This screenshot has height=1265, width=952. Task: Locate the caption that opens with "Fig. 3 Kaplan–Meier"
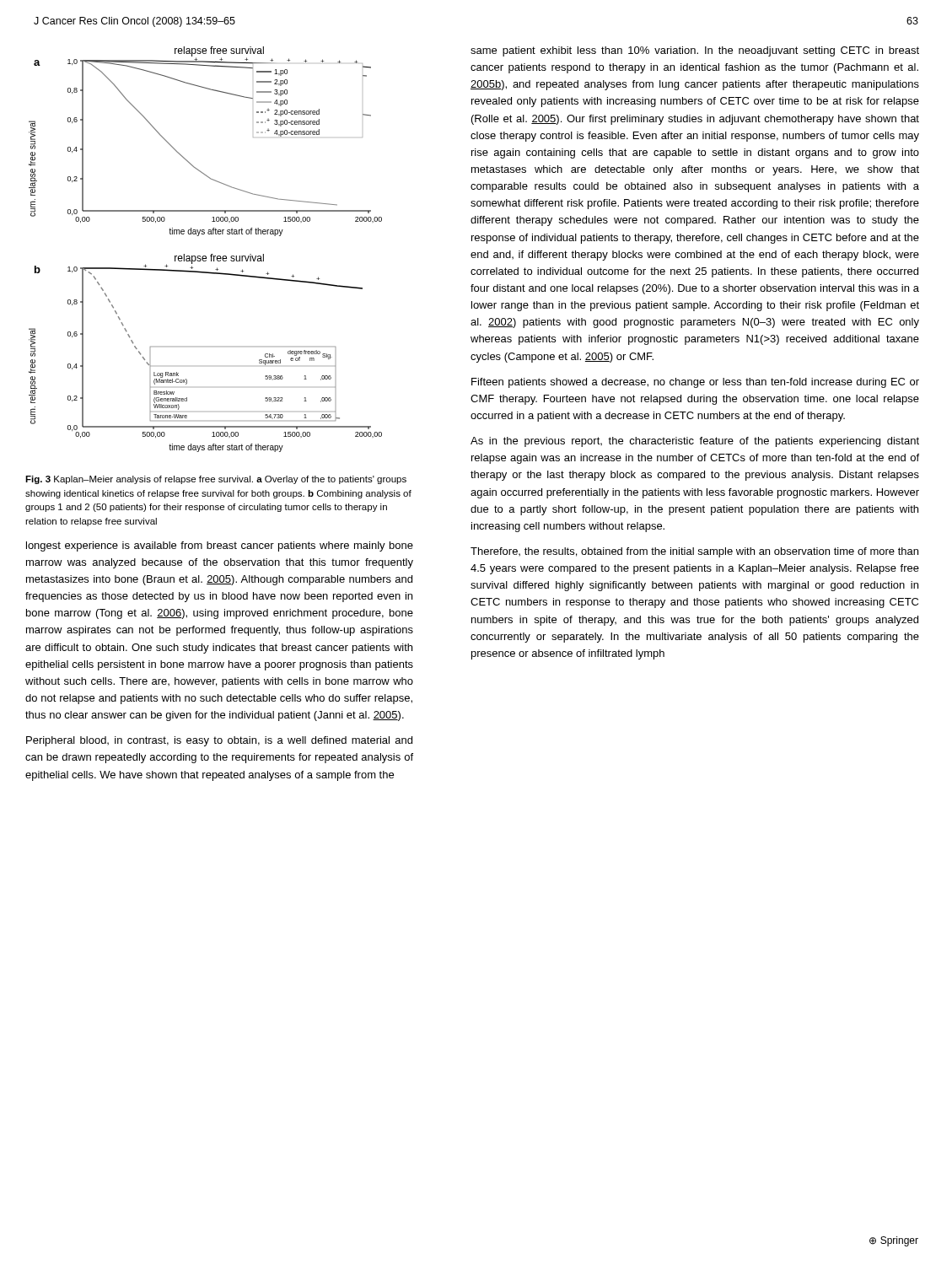(x=218, y=500)
